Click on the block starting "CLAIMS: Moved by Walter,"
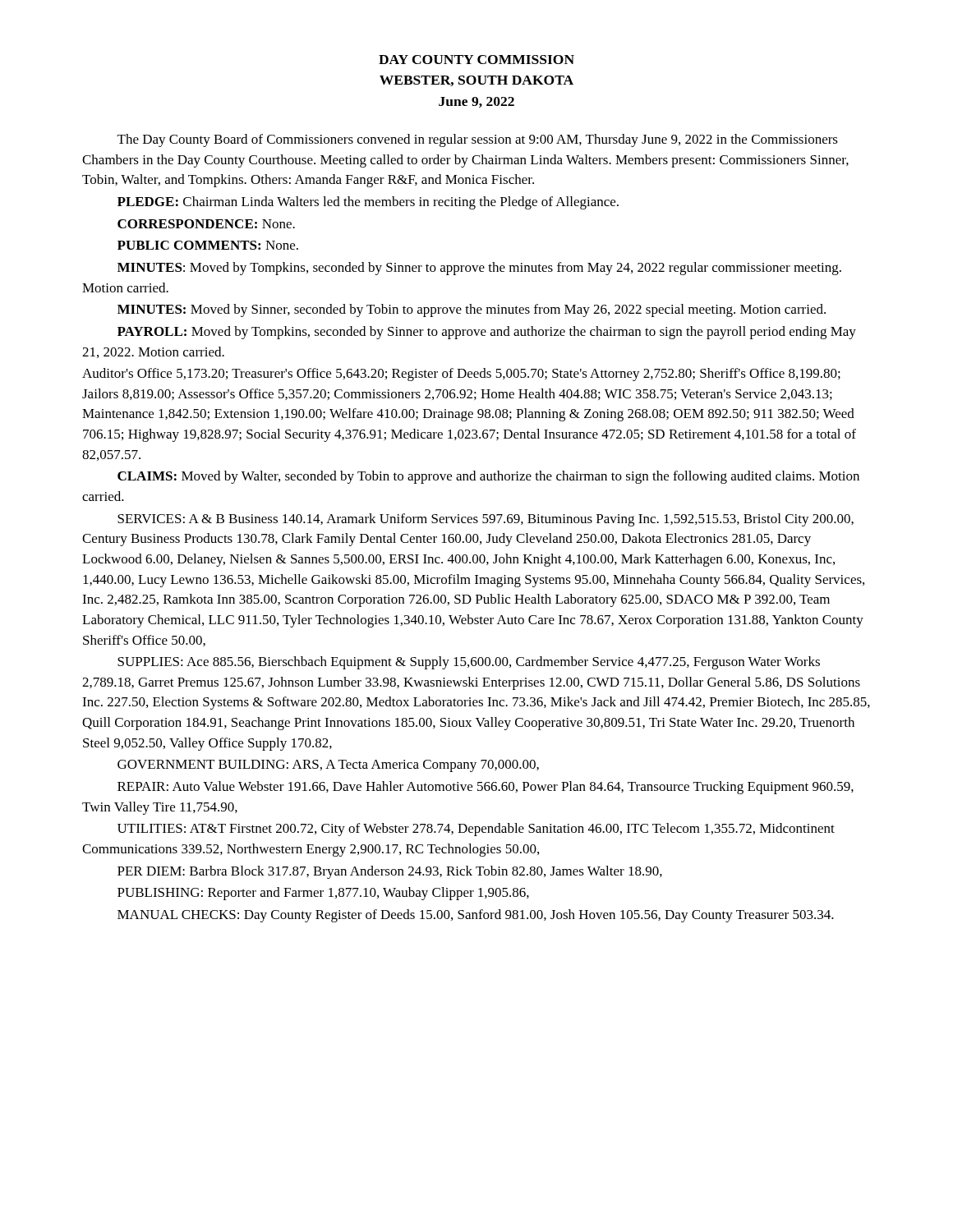This screenshot has height=1232, width=953. 476,487
